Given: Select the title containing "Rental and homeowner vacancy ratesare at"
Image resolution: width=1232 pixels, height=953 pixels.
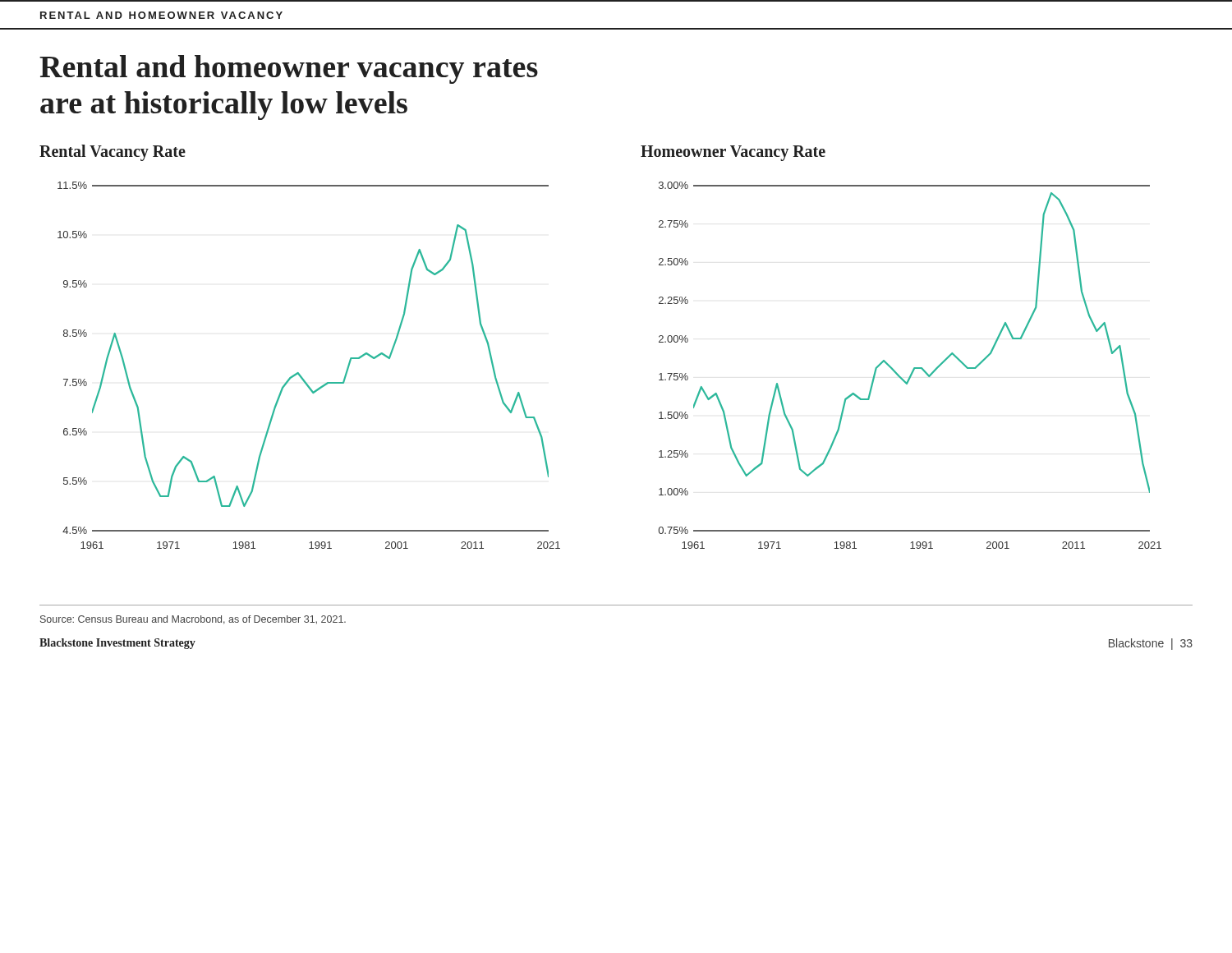Looking at the screenshot, I should pyautogui.click(x=289, y=69).
